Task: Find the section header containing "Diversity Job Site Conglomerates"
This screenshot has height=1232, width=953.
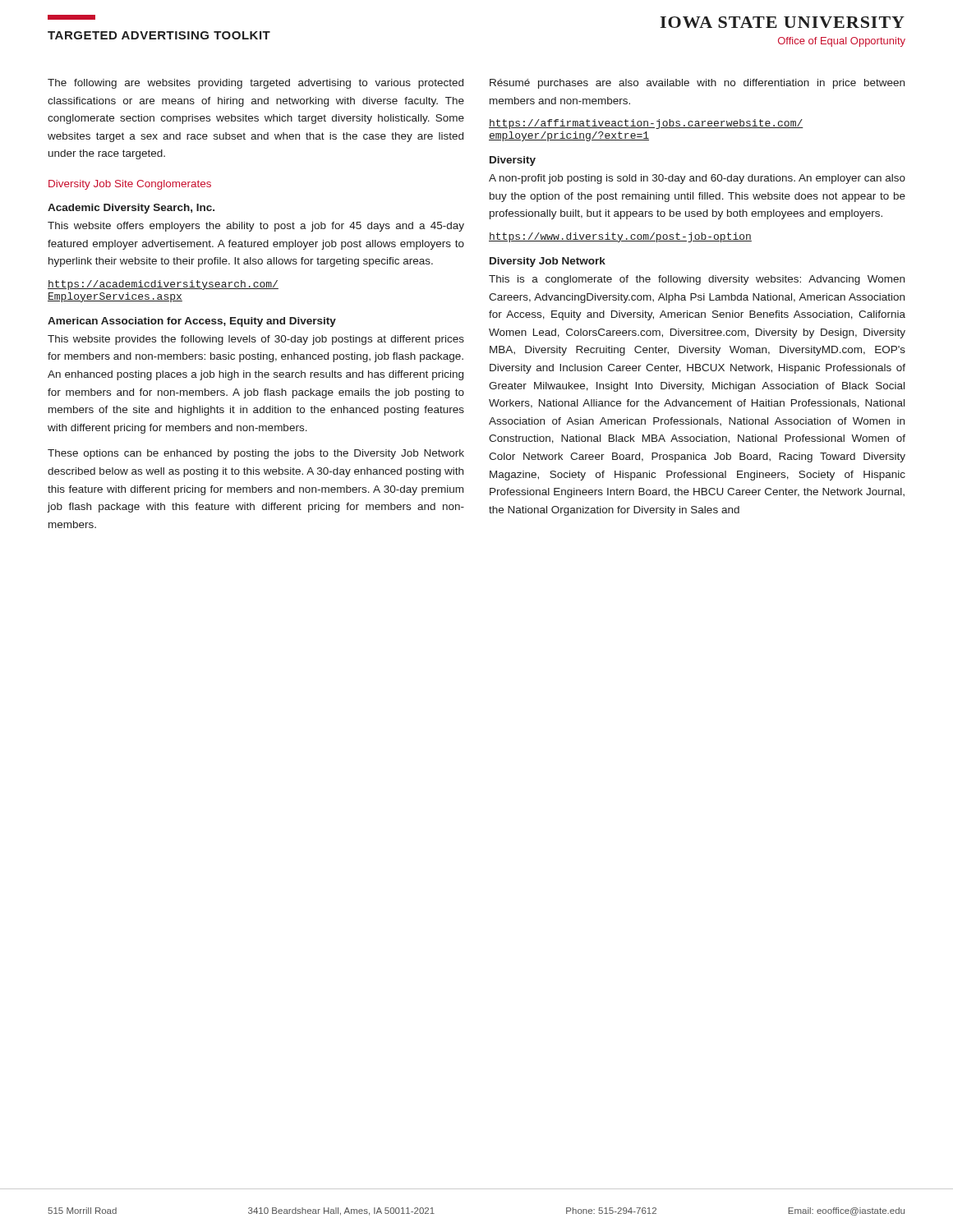Action: [x=130, y=184]
